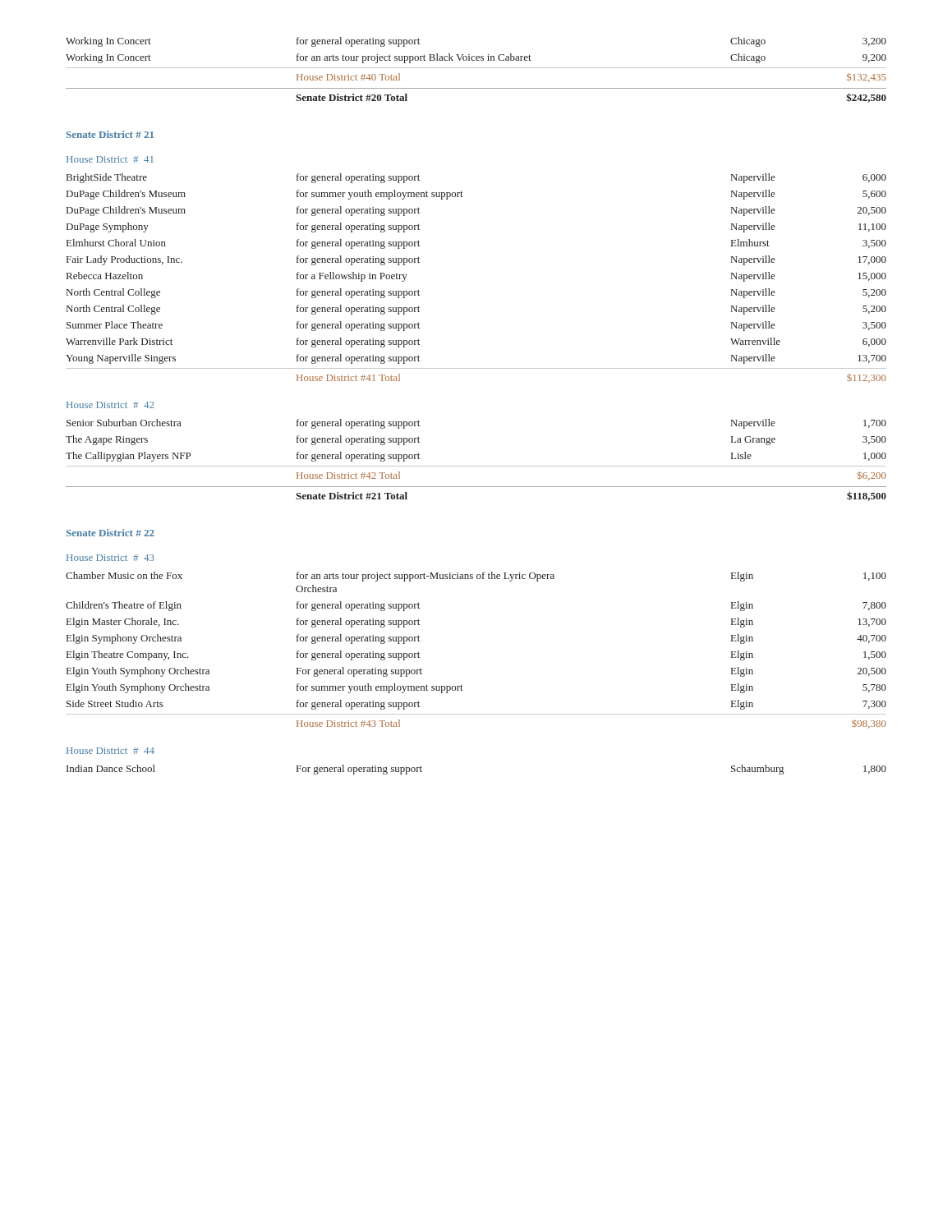The image size is (952, 1232).
Task: Select the section header with the text "House District # 42"
Action: coord(110,404)
